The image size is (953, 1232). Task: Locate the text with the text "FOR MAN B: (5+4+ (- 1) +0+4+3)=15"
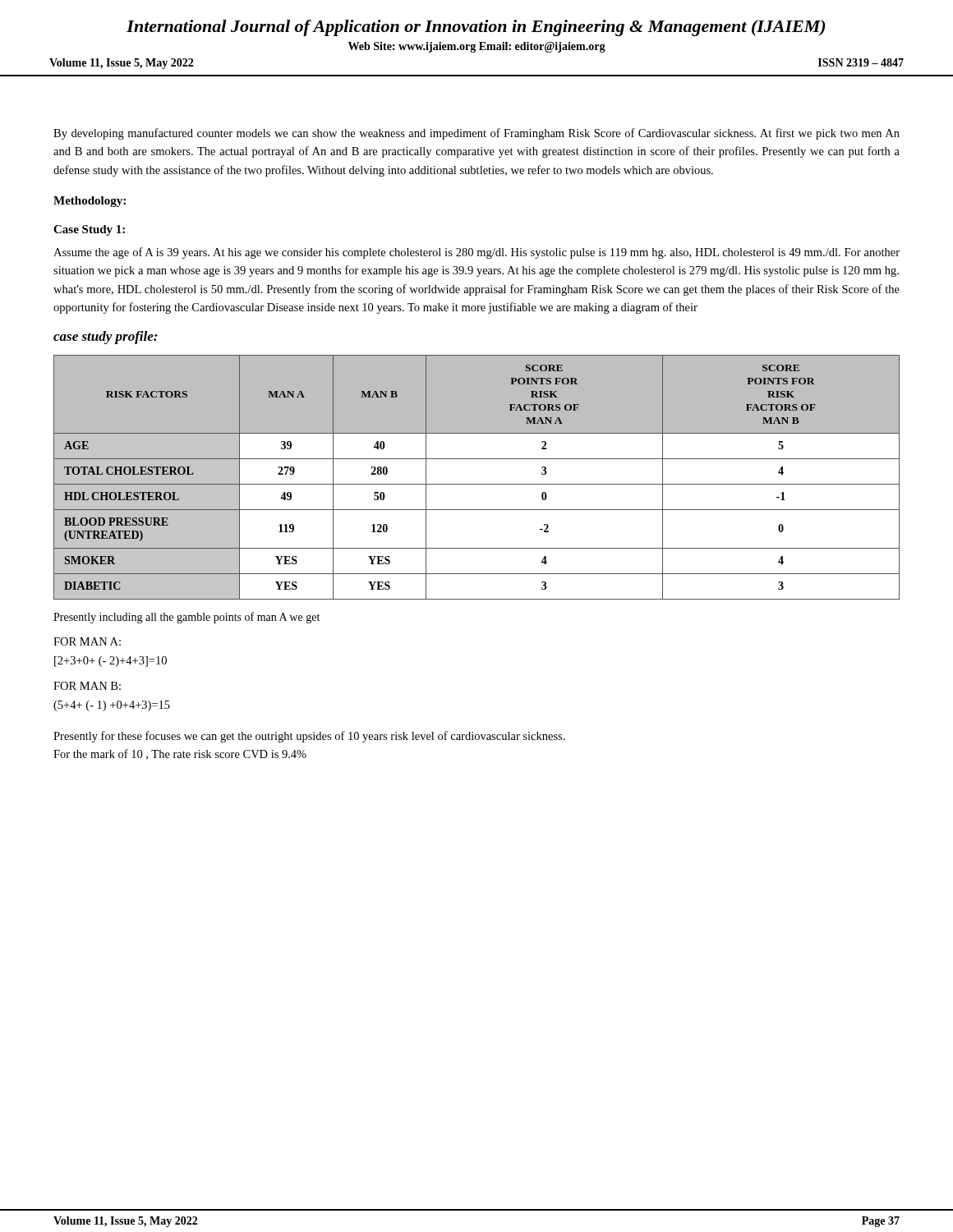pos(112,696)
